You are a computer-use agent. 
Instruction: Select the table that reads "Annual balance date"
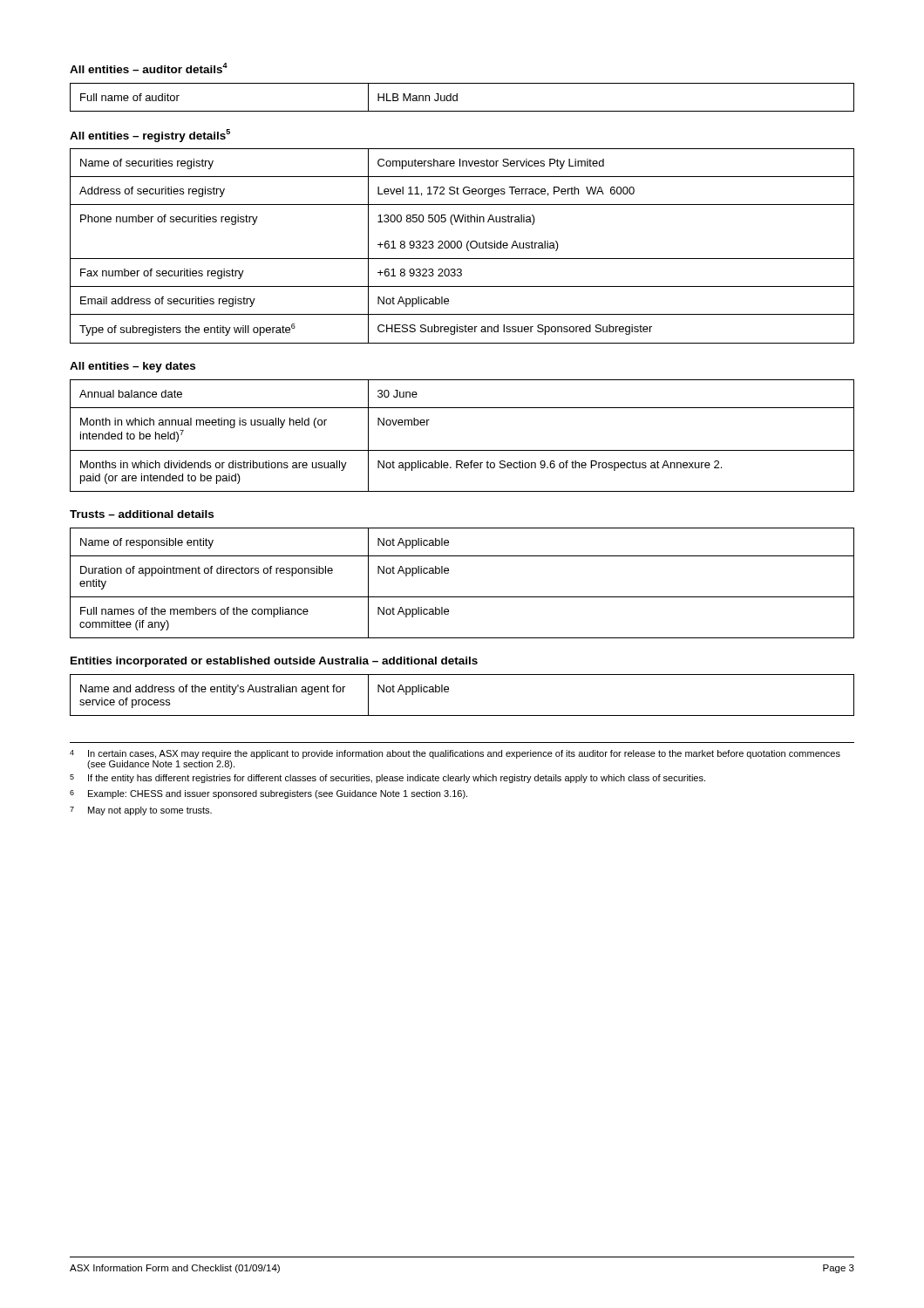point(462,436)
